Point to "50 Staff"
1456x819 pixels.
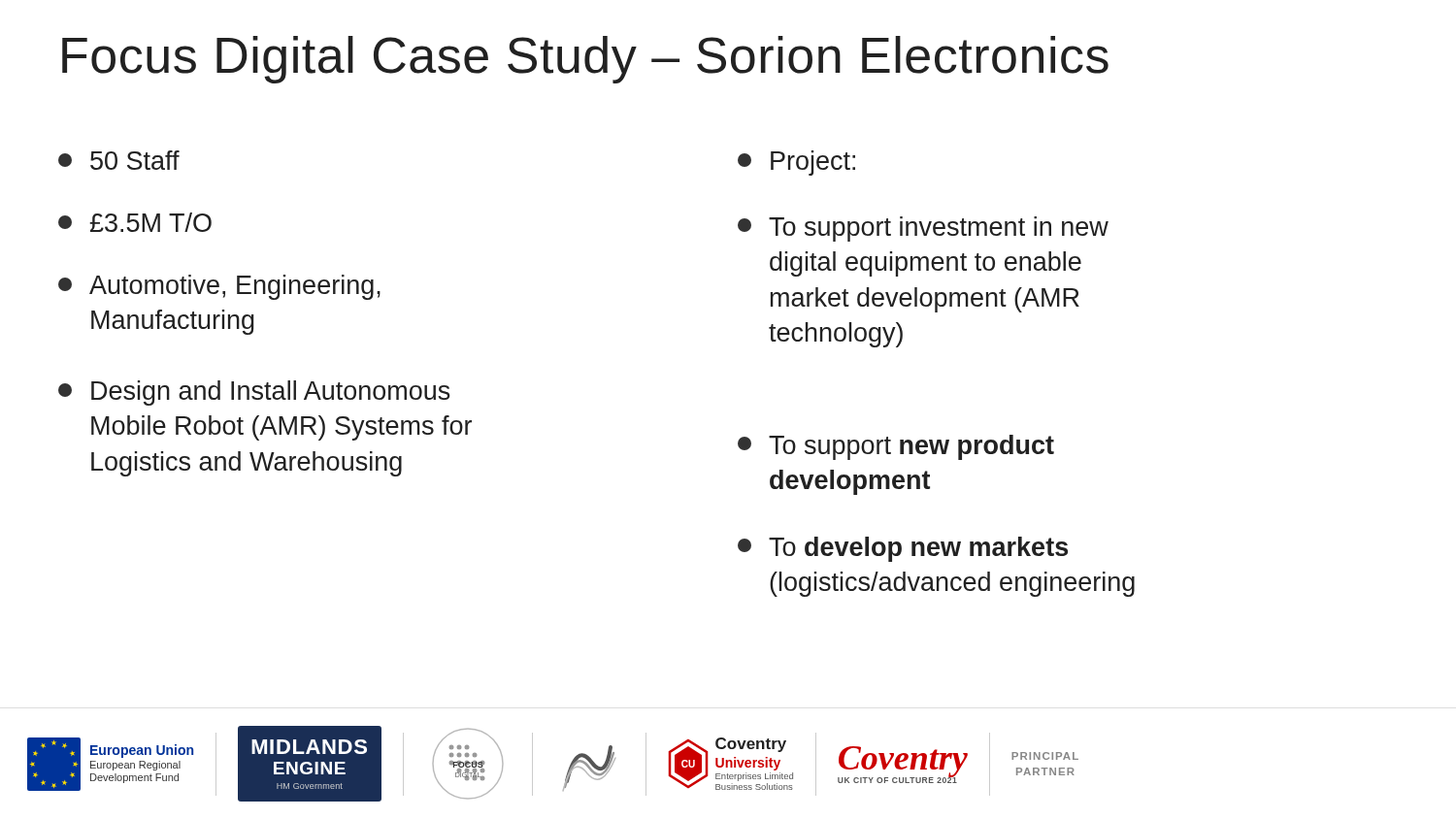119,160
